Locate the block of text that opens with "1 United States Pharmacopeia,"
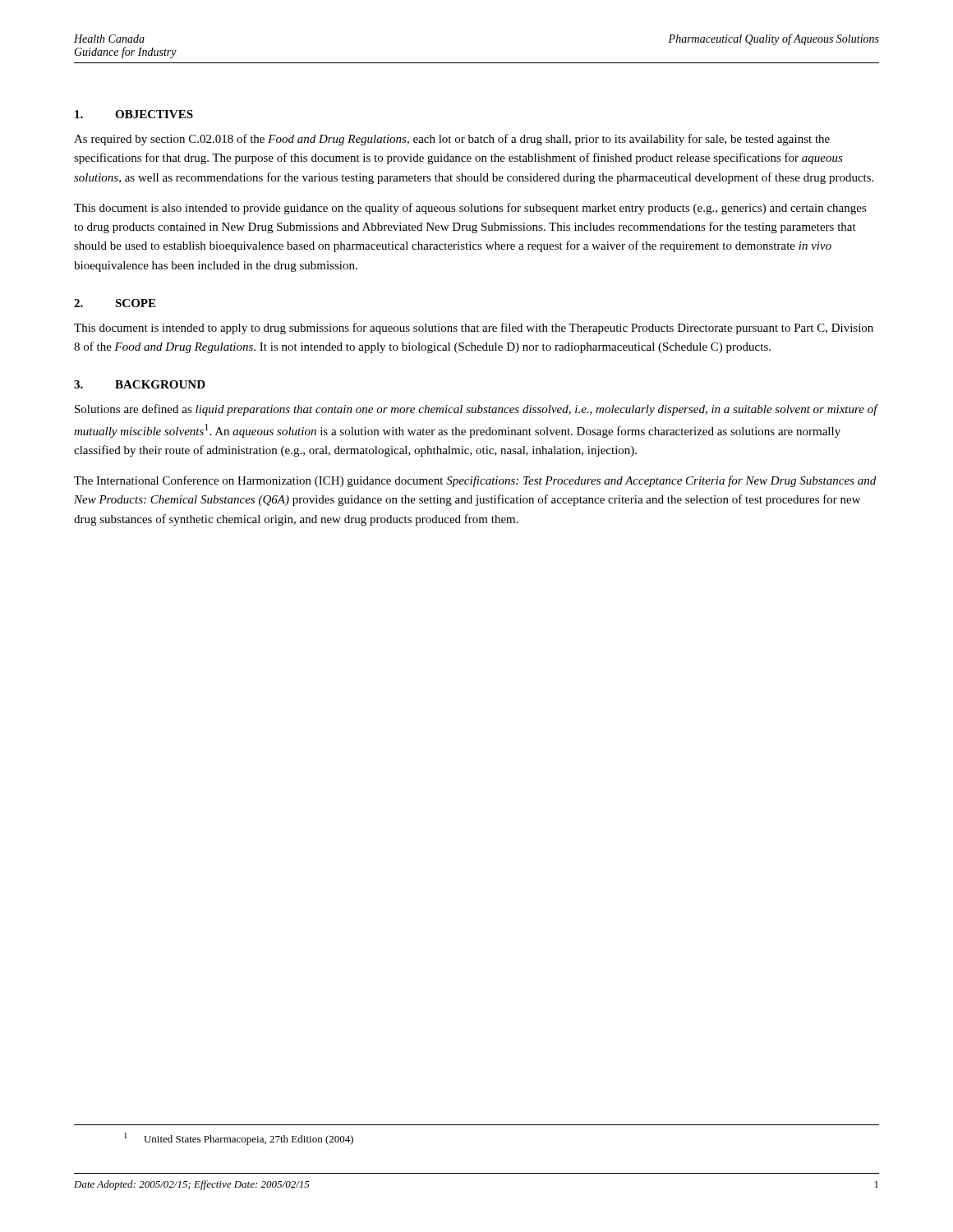The image size is (953, 1232). pyautogui.click(x=239, y=1139)
